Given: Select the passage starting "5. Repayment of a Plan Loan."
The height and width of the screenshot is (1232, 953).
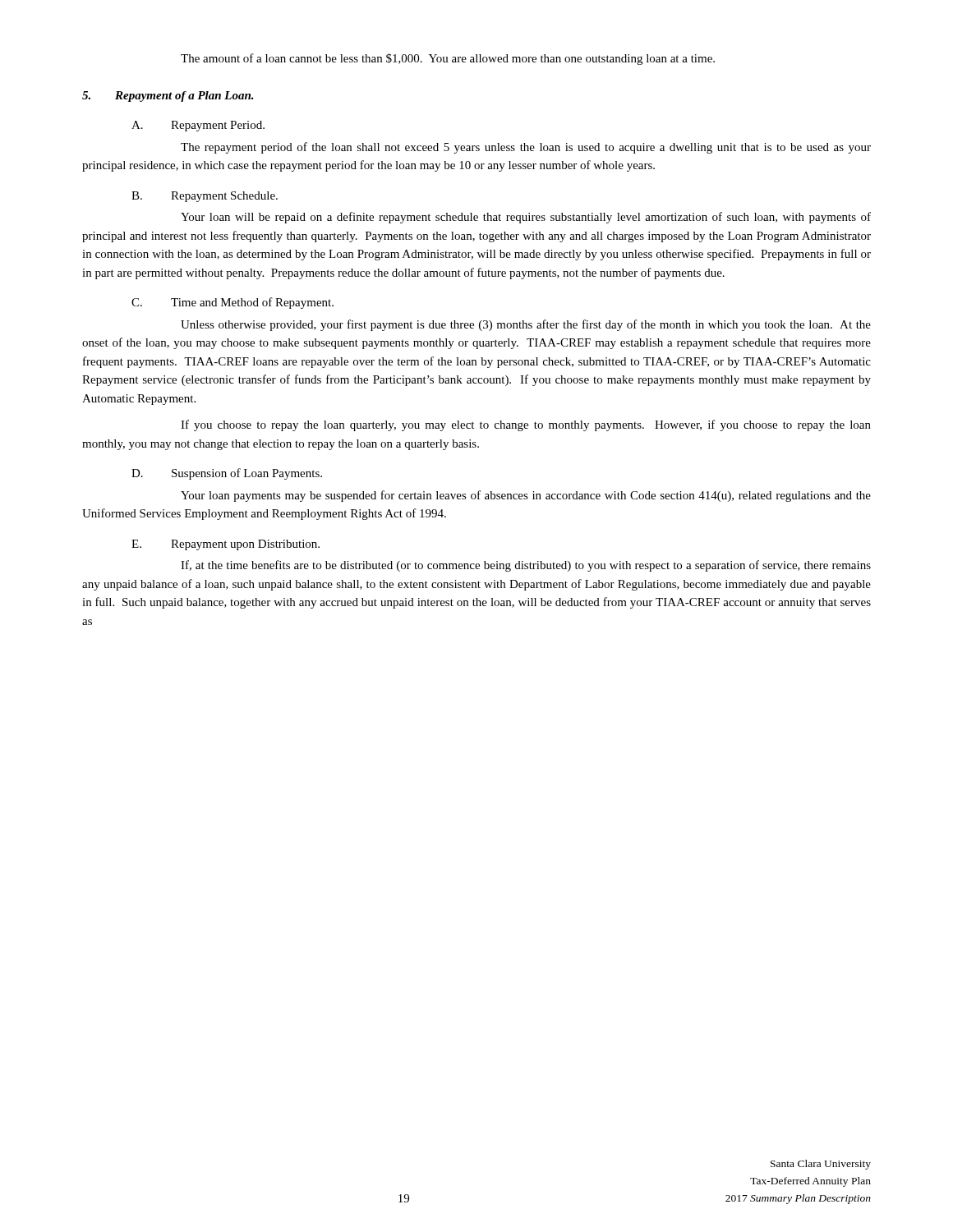Looking at the screenshot, I should pos(168,95).
